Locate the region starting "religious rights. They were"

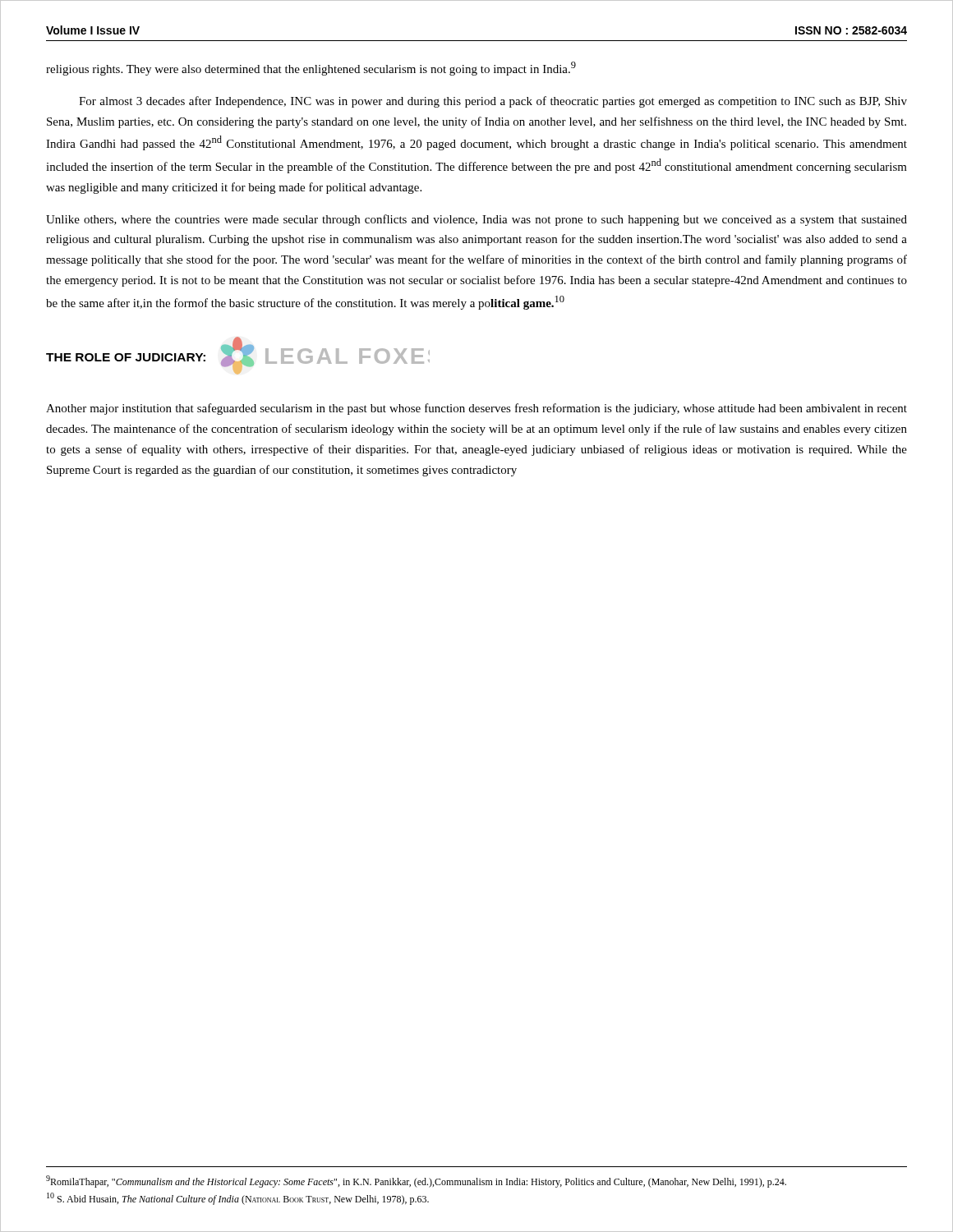[x=311, y=67]
